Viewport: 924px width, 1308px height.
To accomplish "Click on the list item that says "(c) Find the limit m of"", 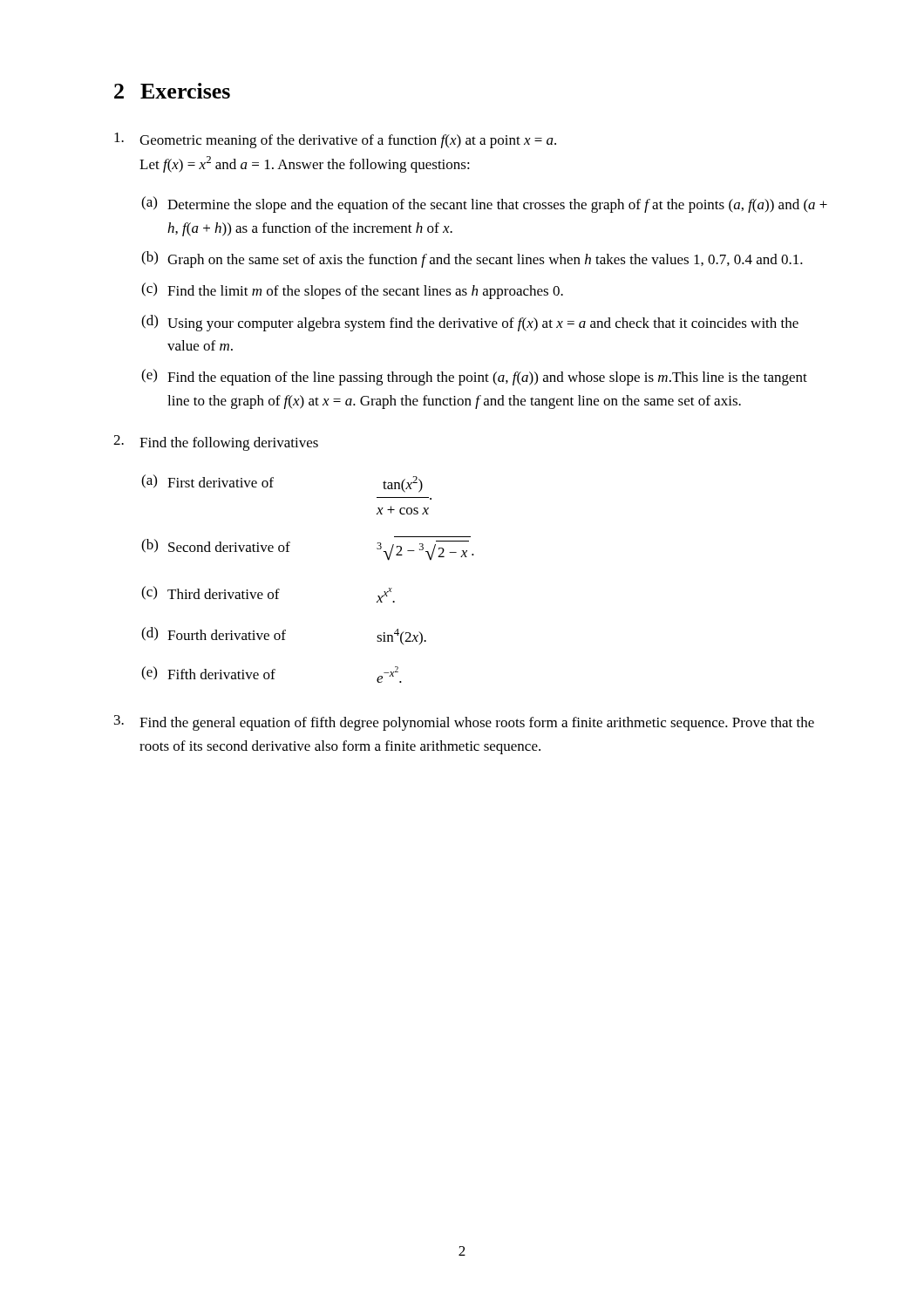I will tap(485, 292).
